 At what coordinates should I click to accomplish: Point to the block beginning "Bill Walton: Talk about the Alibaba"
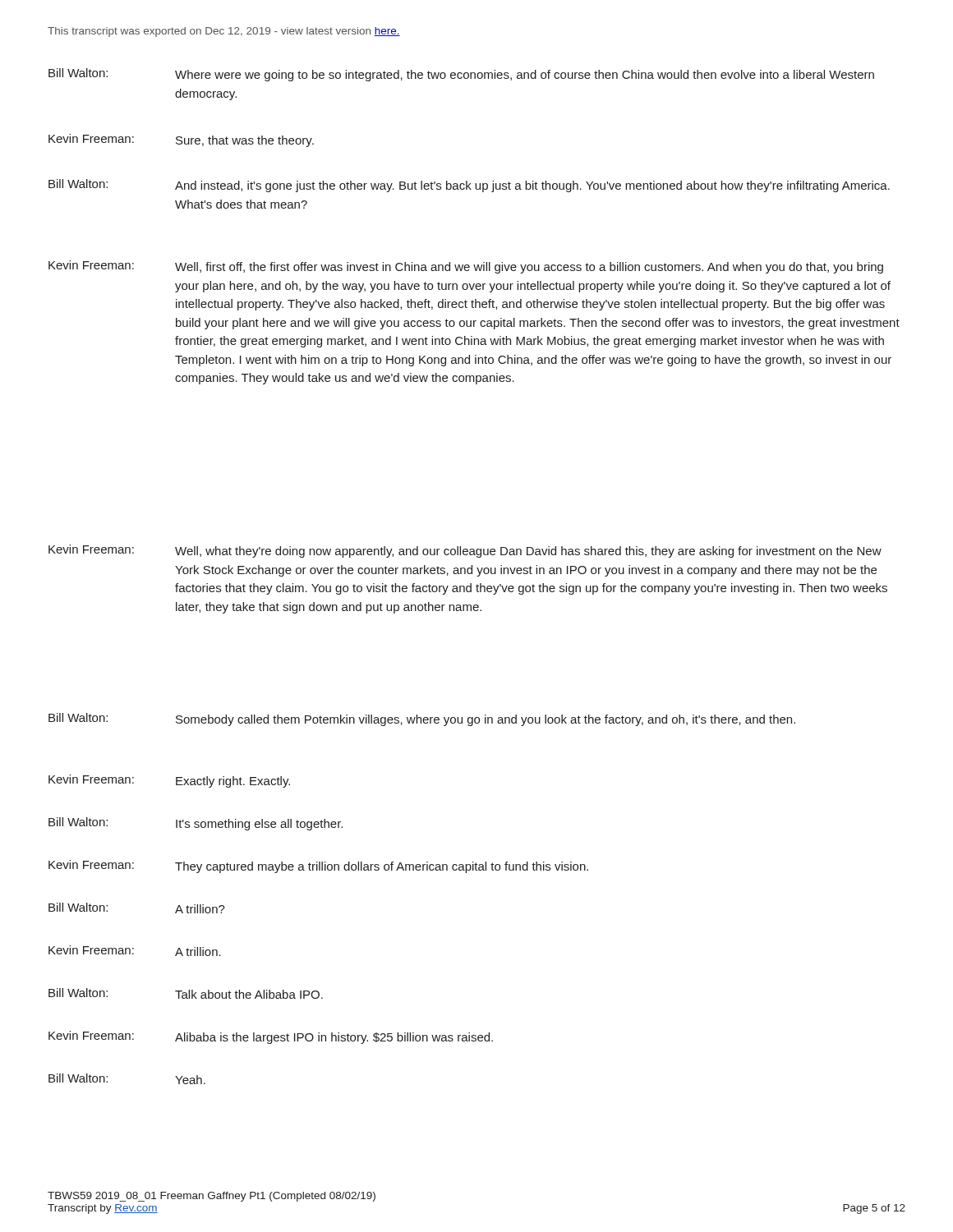click(x=186, y=993)
